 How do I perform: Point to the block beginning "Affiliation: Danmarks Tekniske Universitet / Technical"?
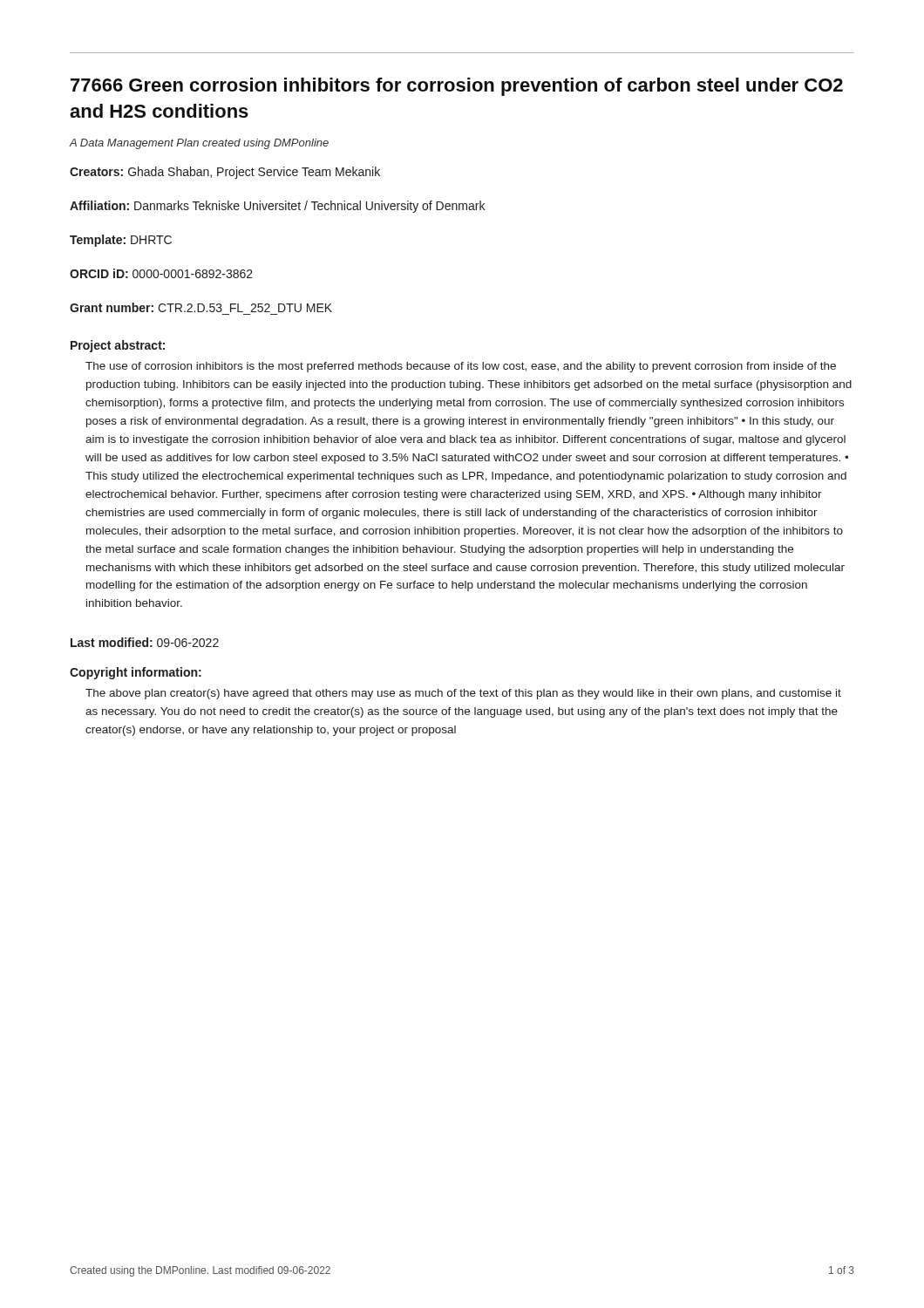277,206
